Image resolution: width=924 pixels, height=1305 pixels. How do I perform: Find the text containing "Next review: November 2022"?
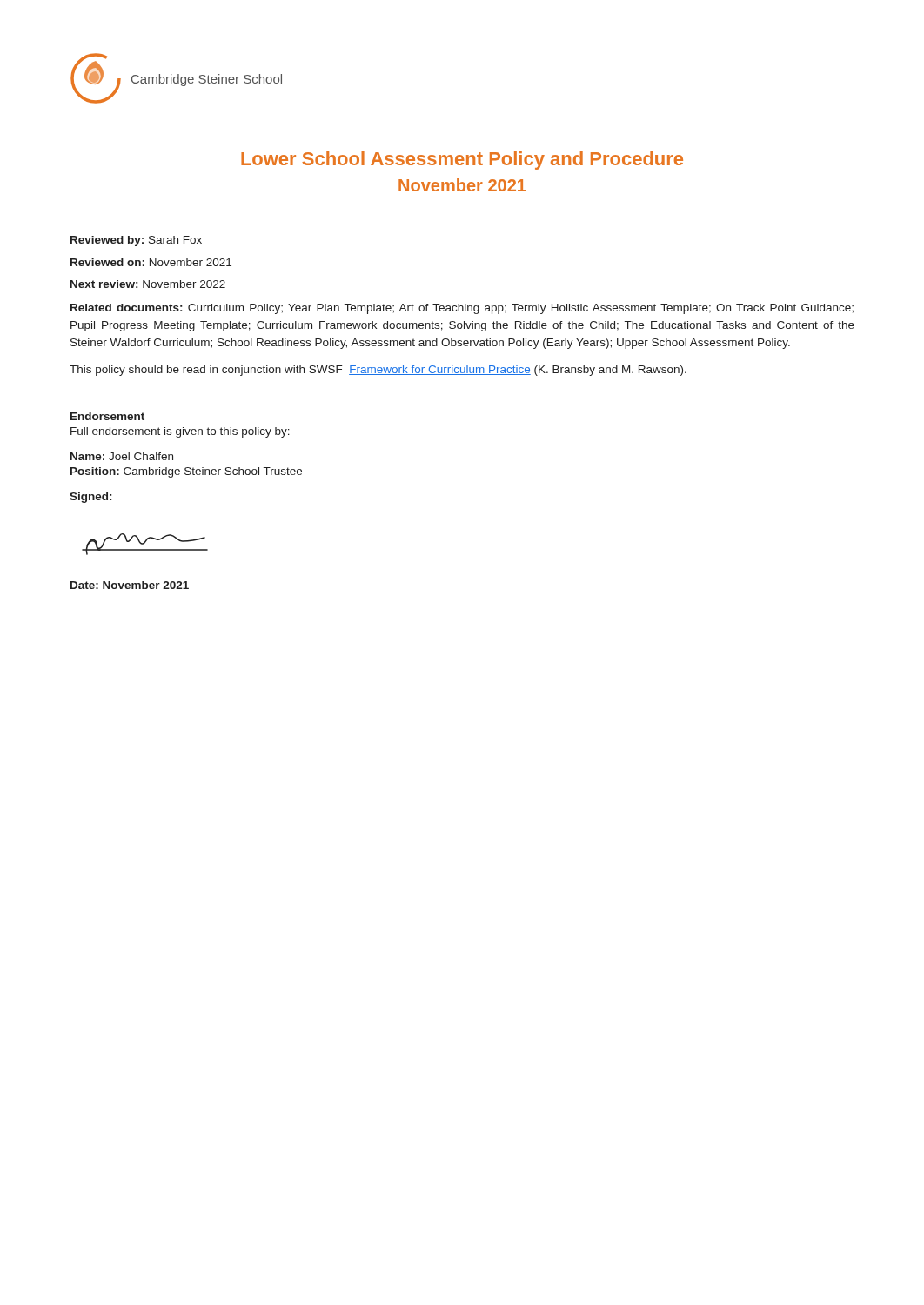(x=148, y=284)
